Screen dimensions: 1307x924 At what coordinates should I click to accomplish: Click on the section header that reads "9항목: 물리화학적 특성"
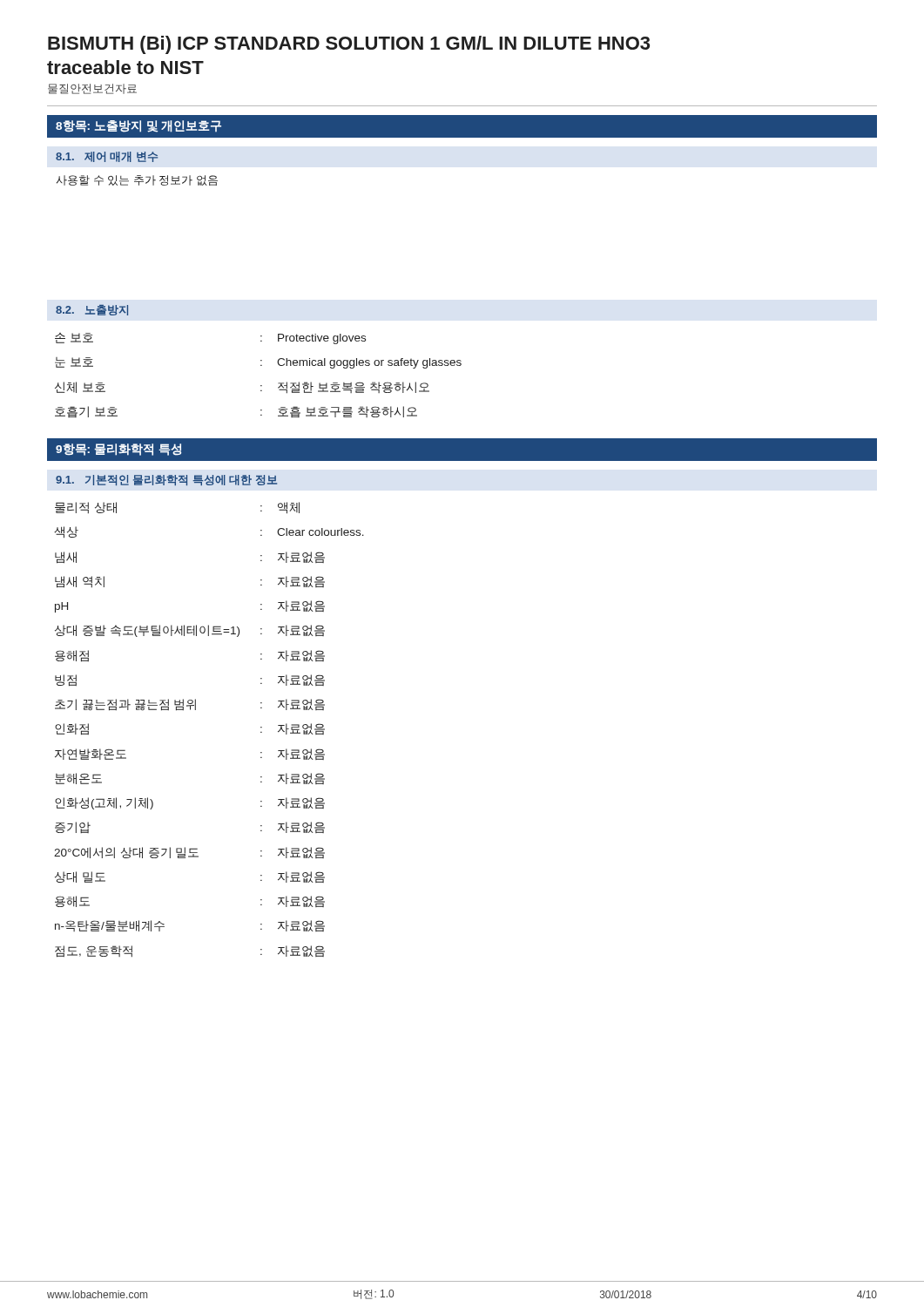coord(119,449)
